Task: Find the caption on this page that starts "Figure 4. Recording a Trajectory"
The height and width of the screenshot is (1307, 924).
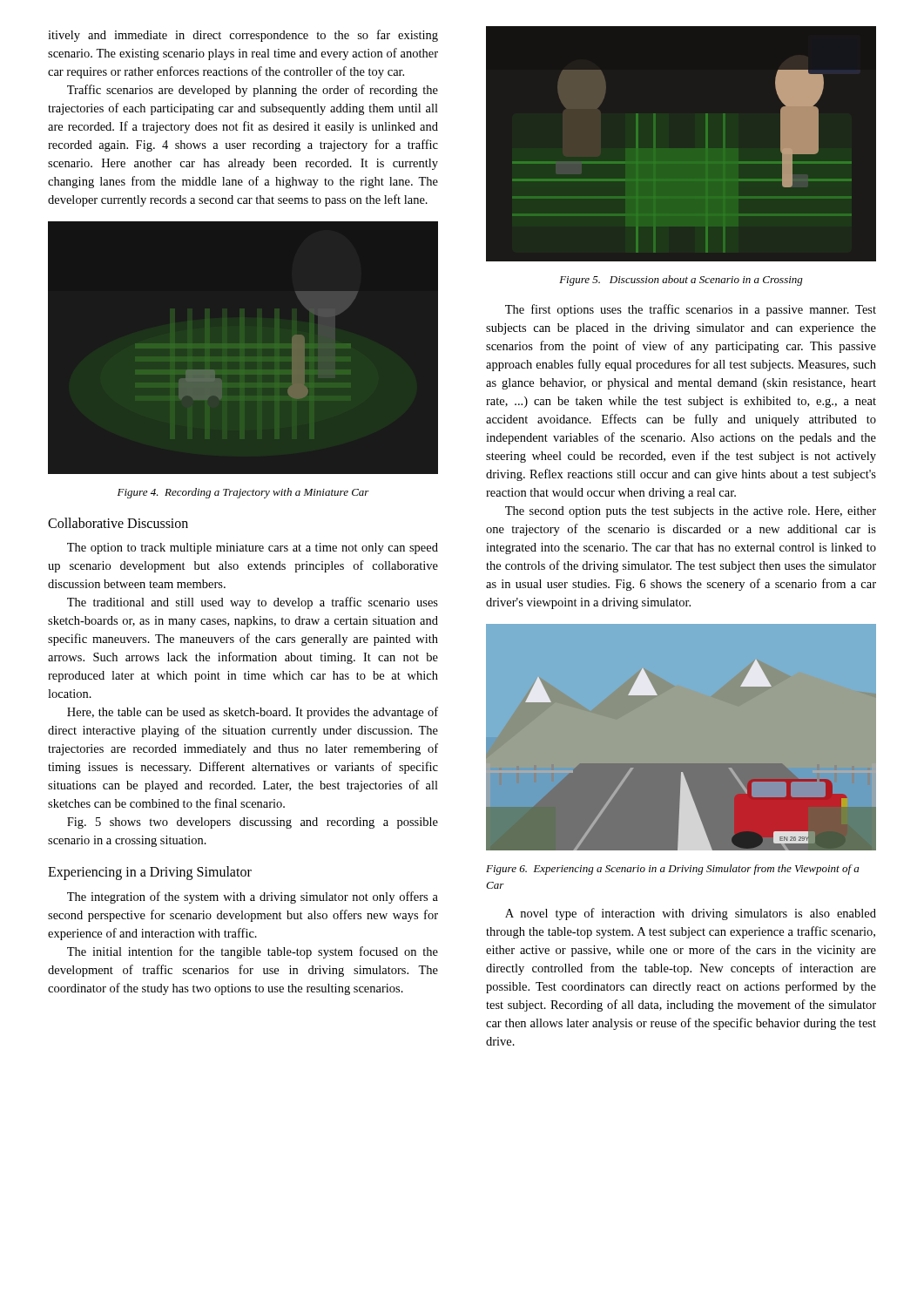Action: [243, 492]
